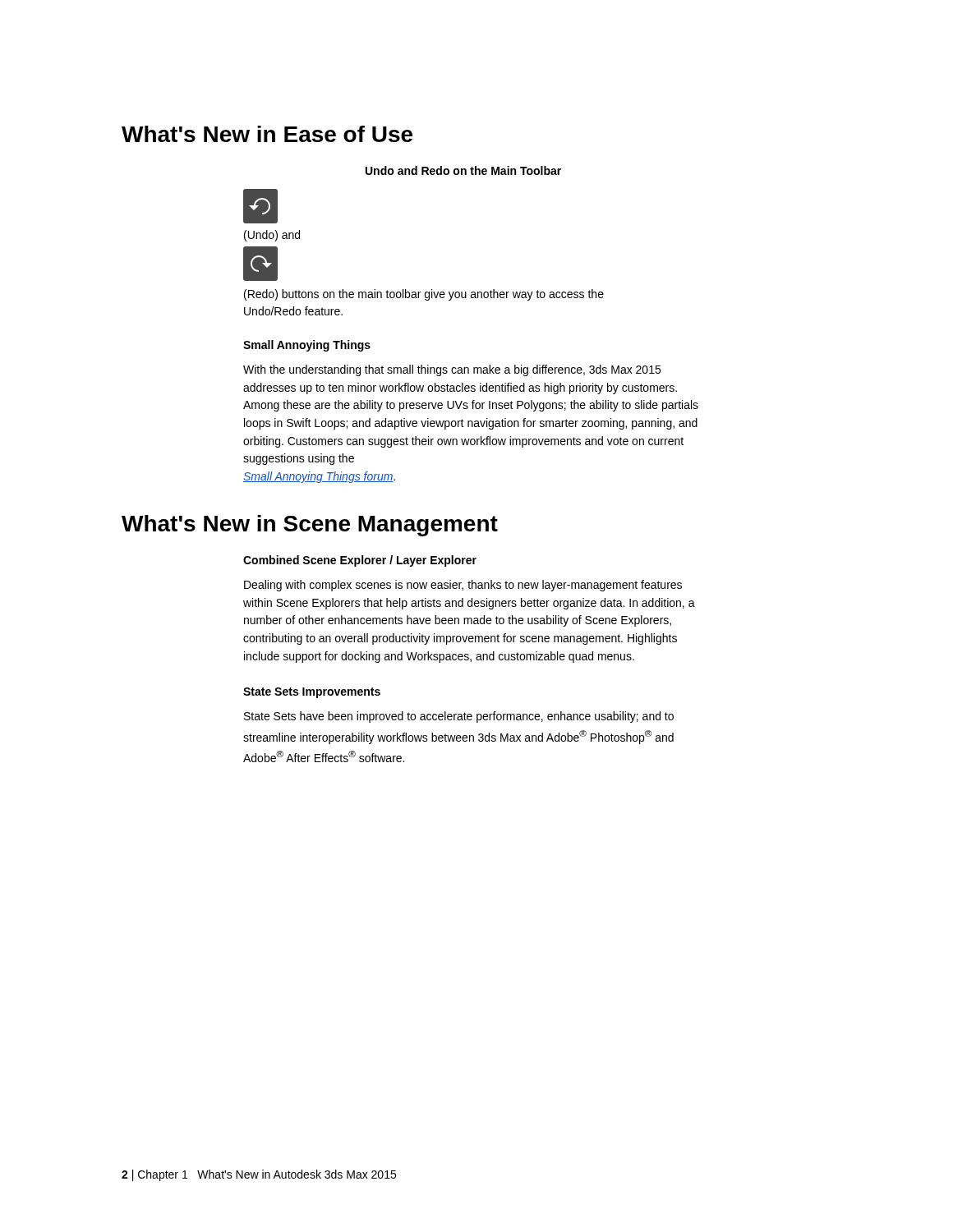Viewport: 953px width, 1232px height.
Task: Find "(Undo) and" on this page
Action: 272,235
